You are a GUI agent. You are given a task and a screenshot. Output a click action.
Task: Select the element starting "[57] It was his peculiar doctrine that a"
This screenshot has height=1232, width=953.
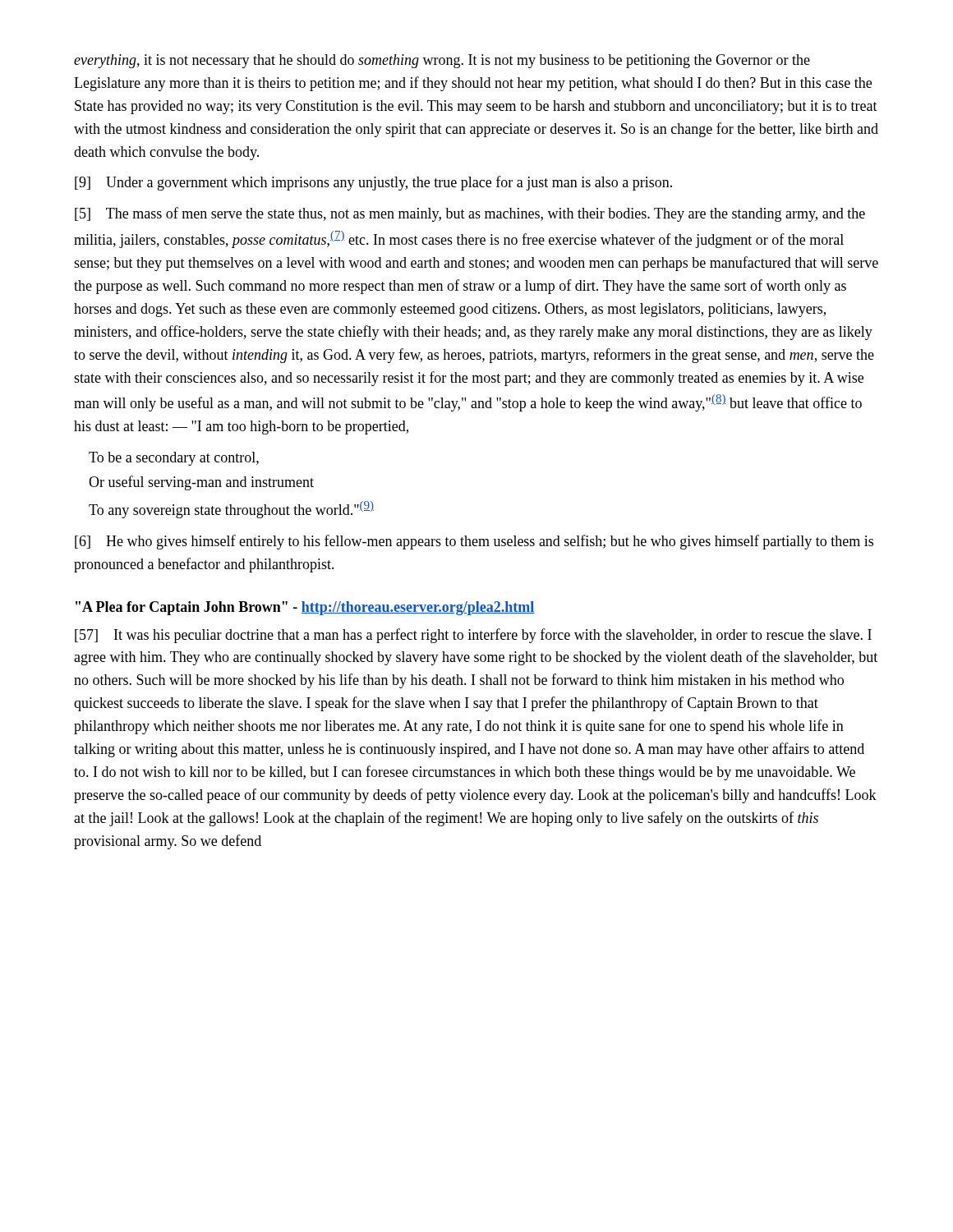[476, 738]
